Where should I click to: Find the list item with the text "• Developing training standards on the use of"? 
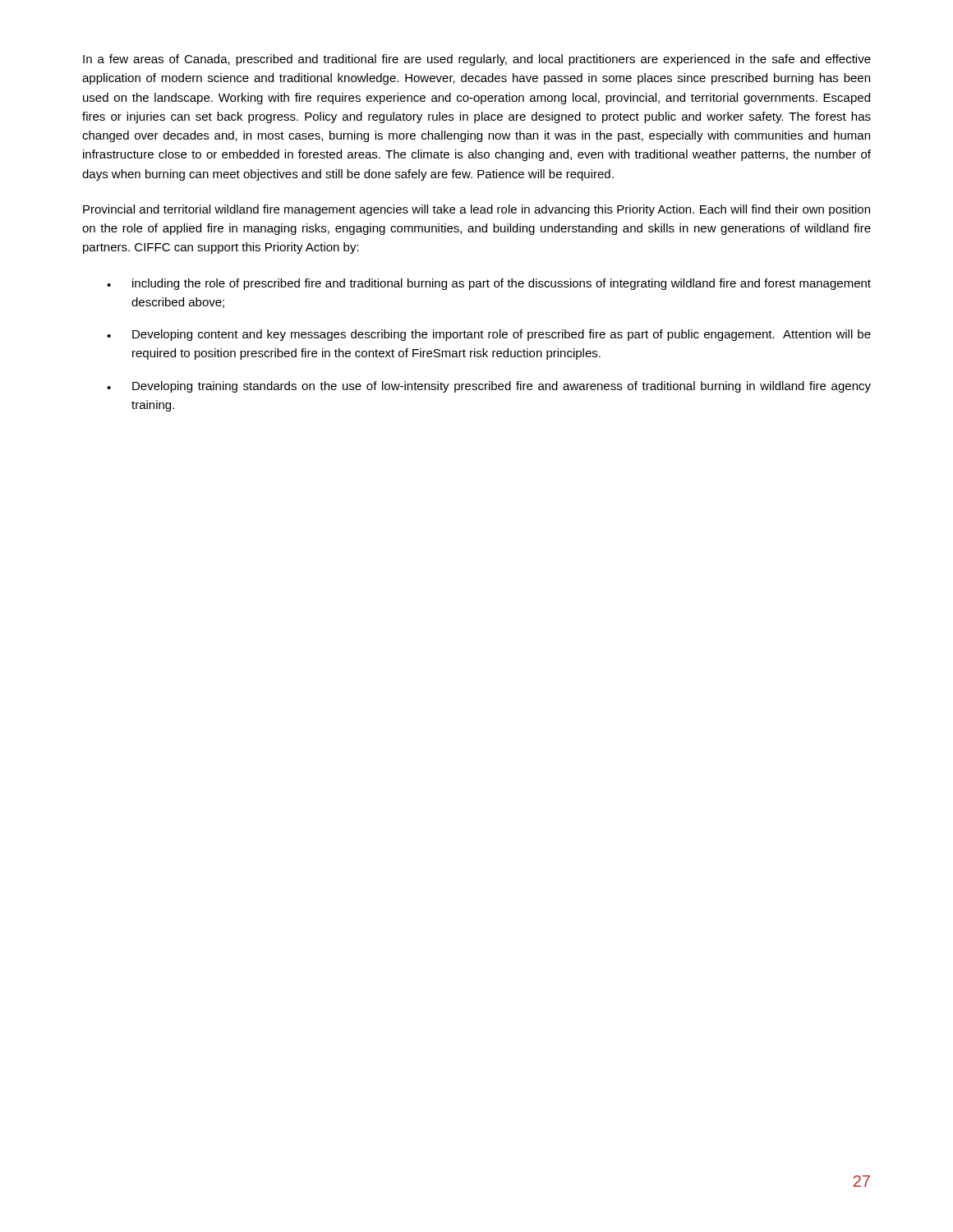pos(489,395)
